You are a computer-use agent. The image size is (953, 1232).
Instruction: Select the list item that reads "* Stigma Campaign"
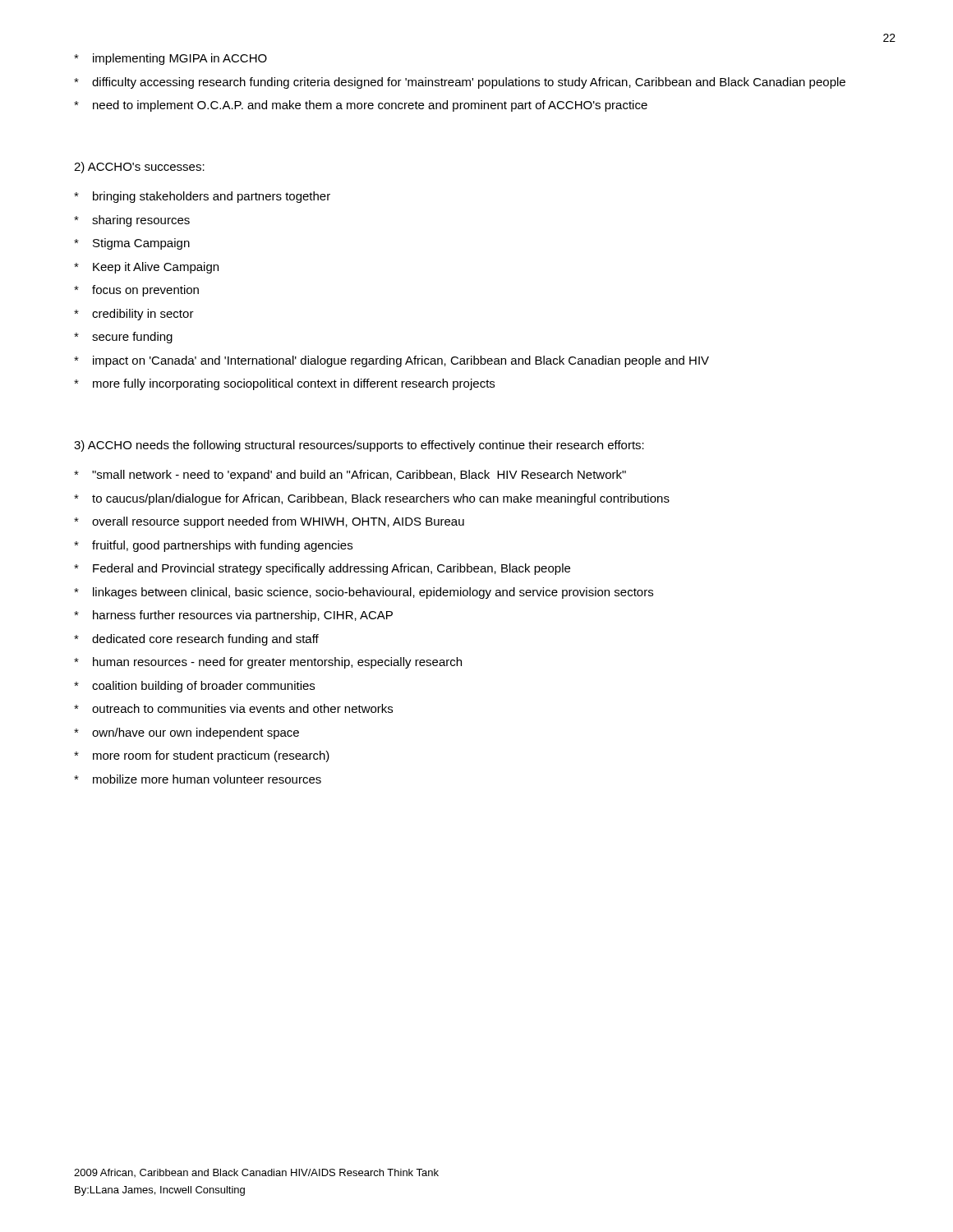132,244
